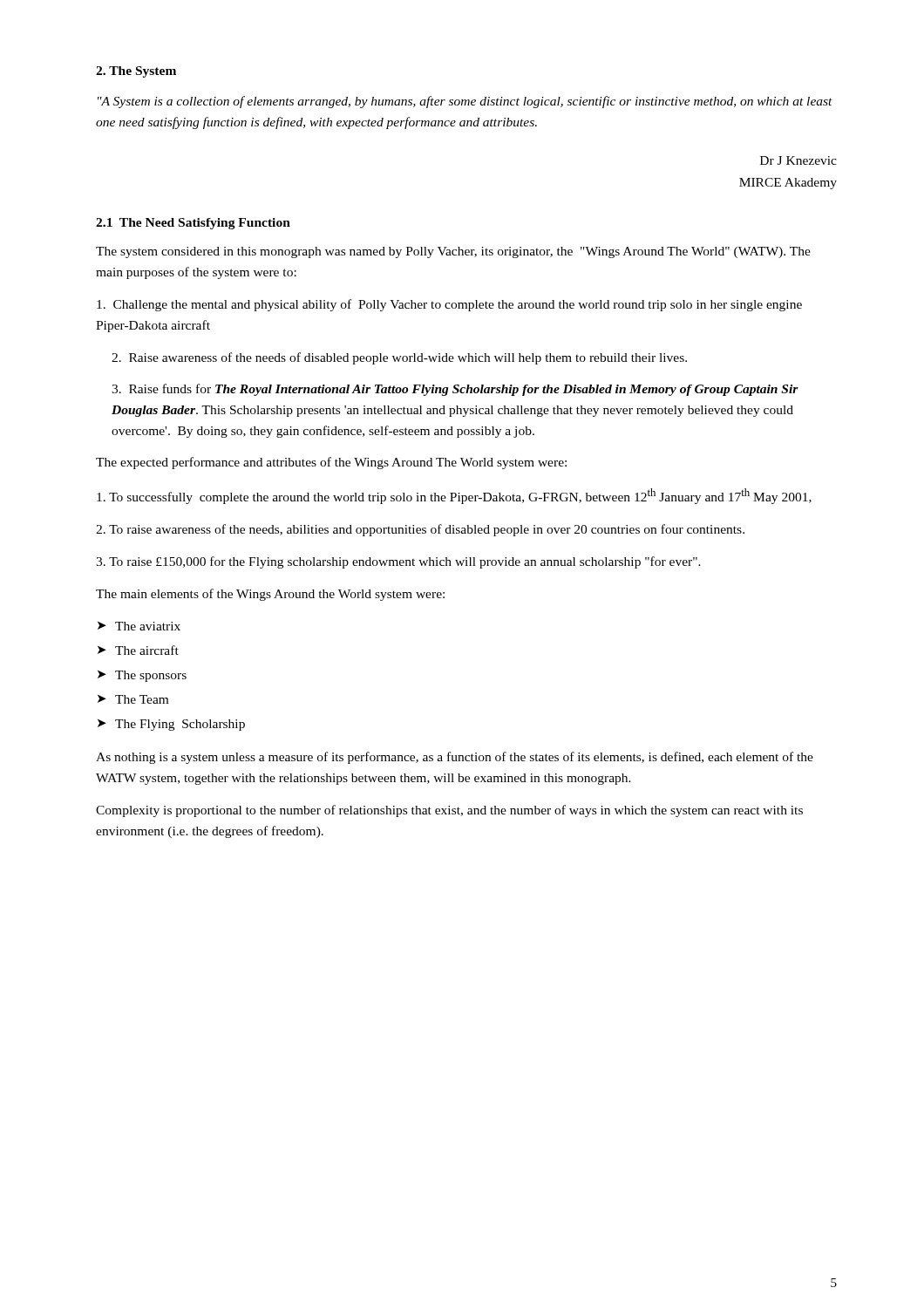The width and height of the screenshot is (924, 1308).
Task: Select the list item that reads "➤ The Flying"
Action: 171,724
